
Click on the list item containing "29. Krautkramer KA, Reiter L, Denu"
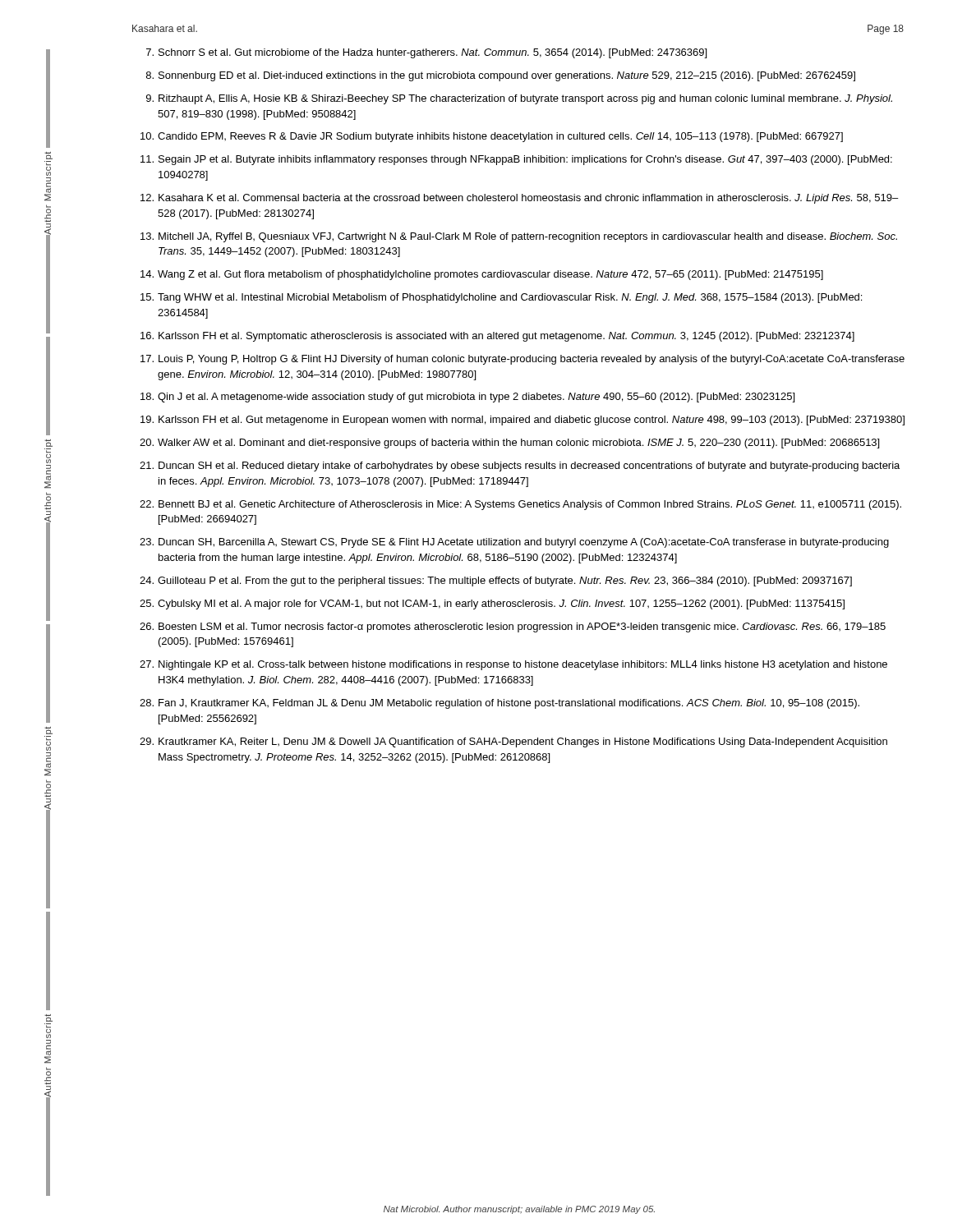(520, 749)
